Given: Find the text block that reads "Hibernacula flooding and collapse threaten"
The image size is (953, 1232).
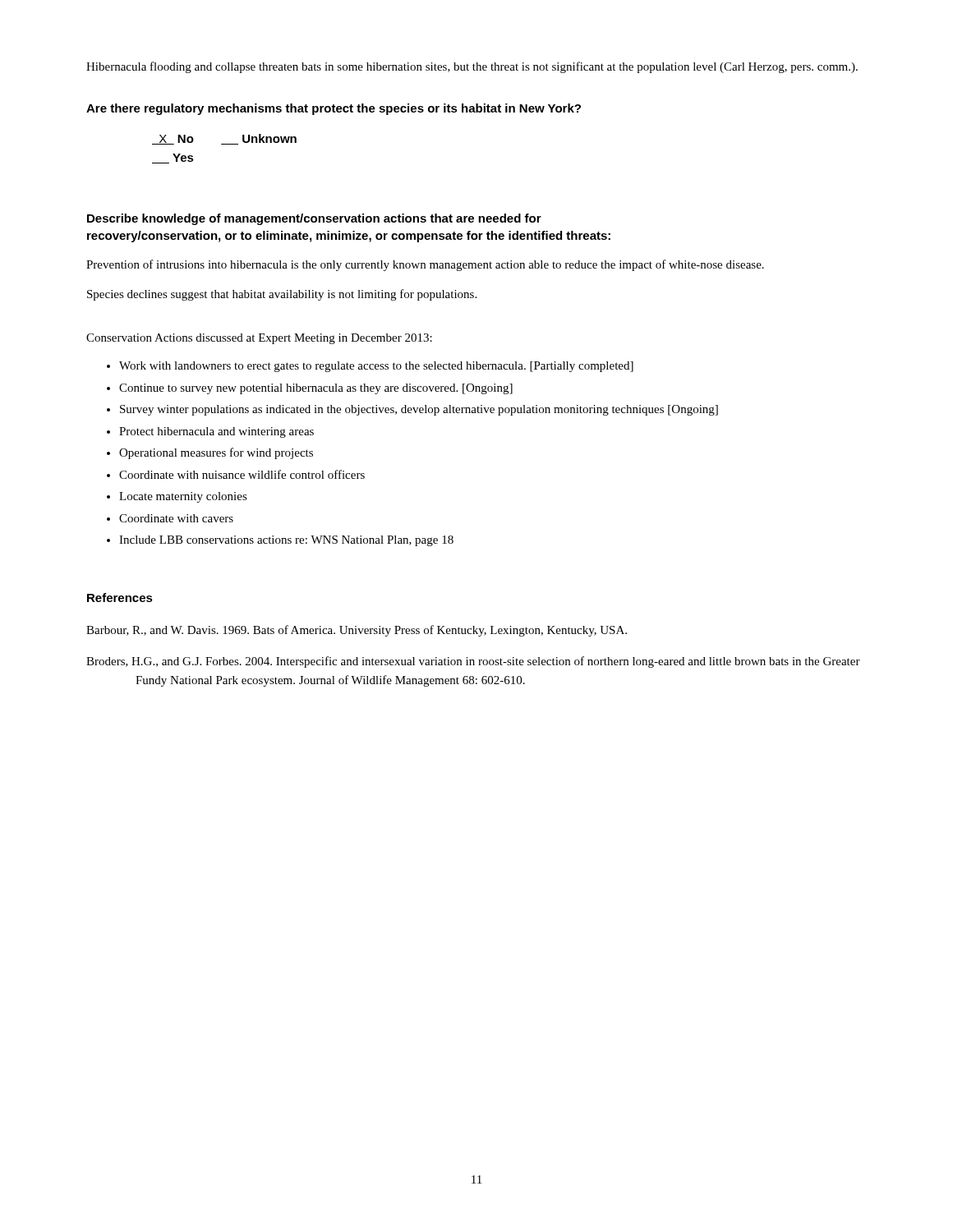Looking at the screenshot, I should coord(472,67).
